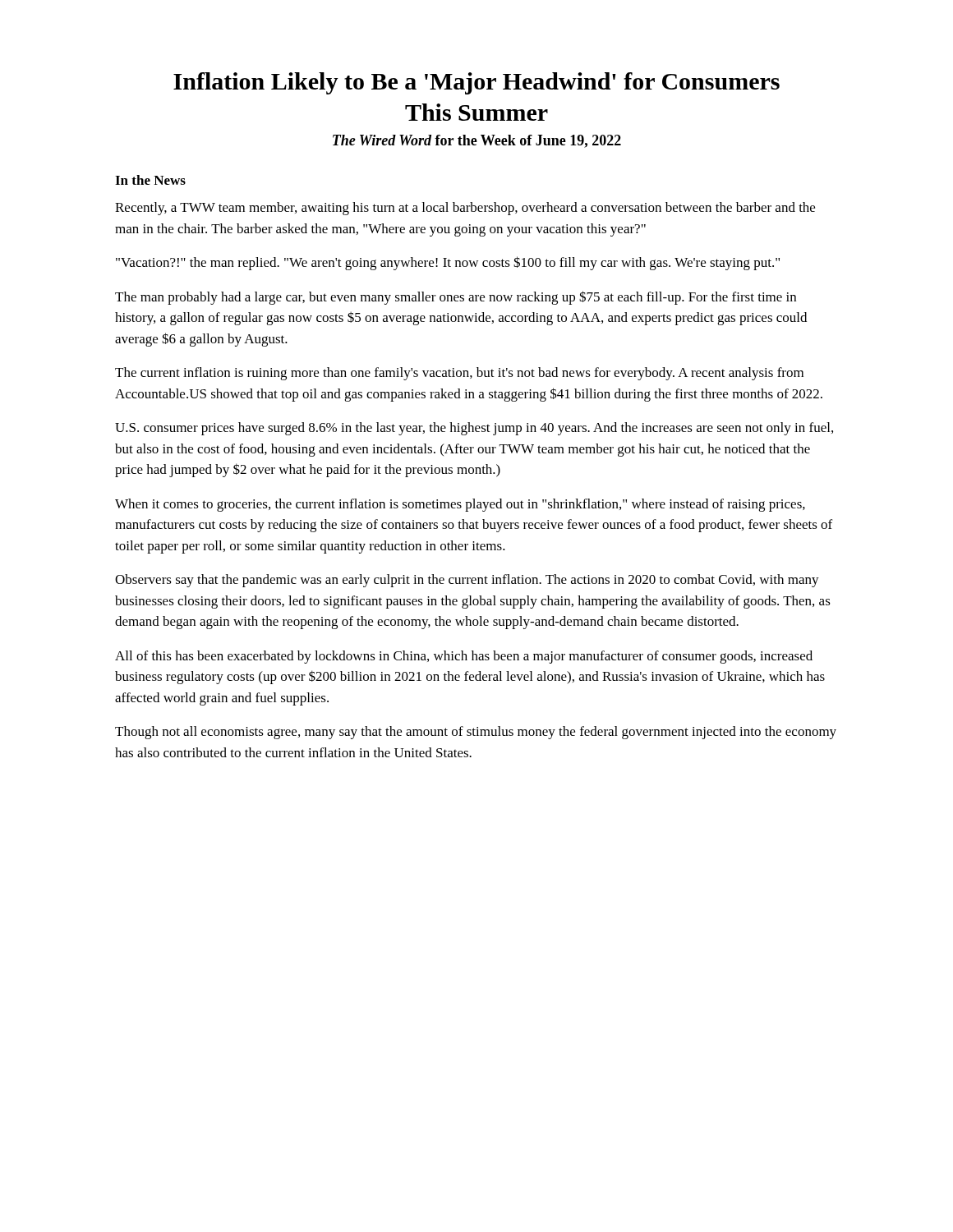The image size is (953, 1232).
Task: Locate the passage starting "Recently, a TWW"
Action: (465, 218)
